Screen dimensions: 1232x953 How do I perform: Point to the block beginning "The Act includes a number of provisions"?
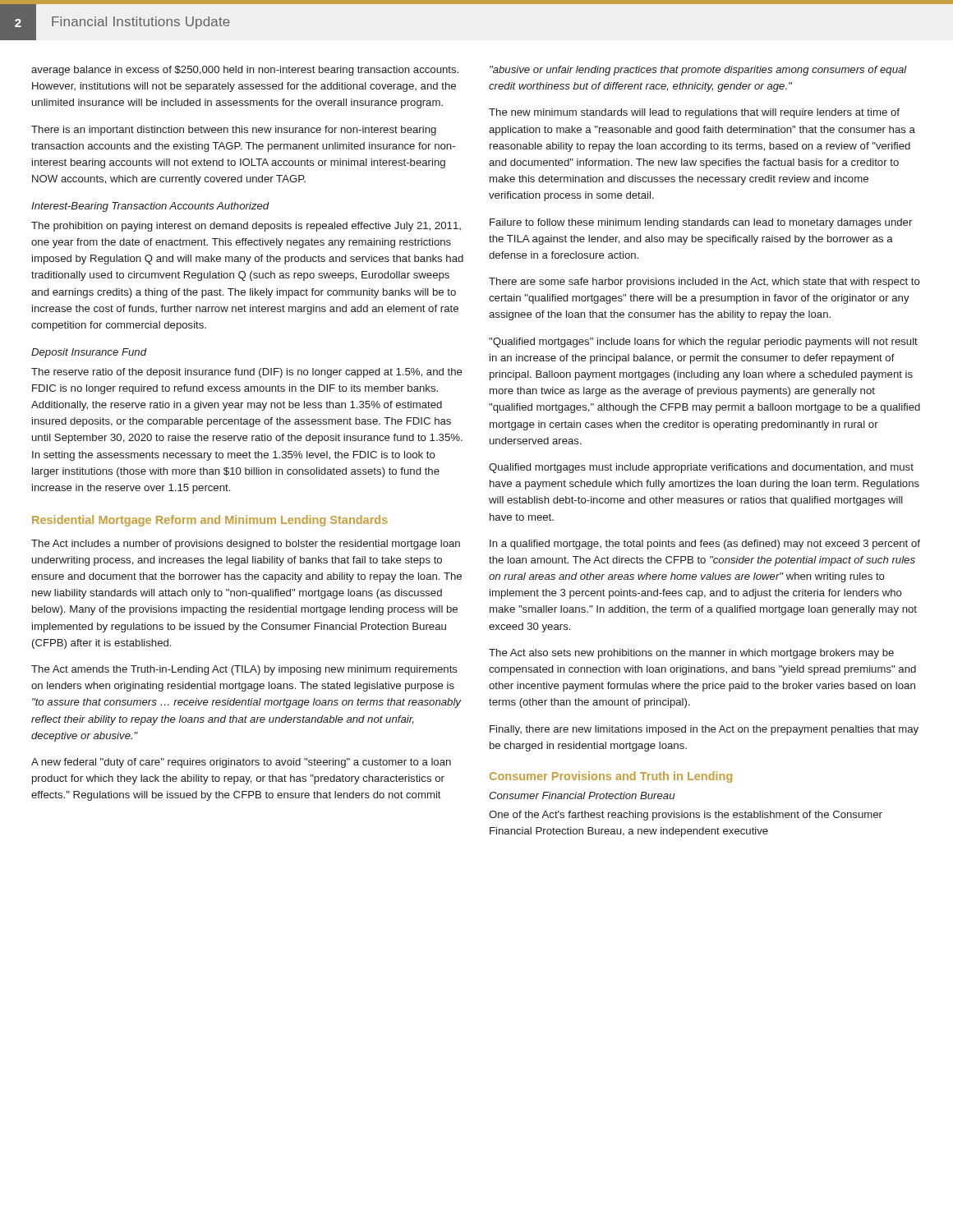(x=247, y=593)
